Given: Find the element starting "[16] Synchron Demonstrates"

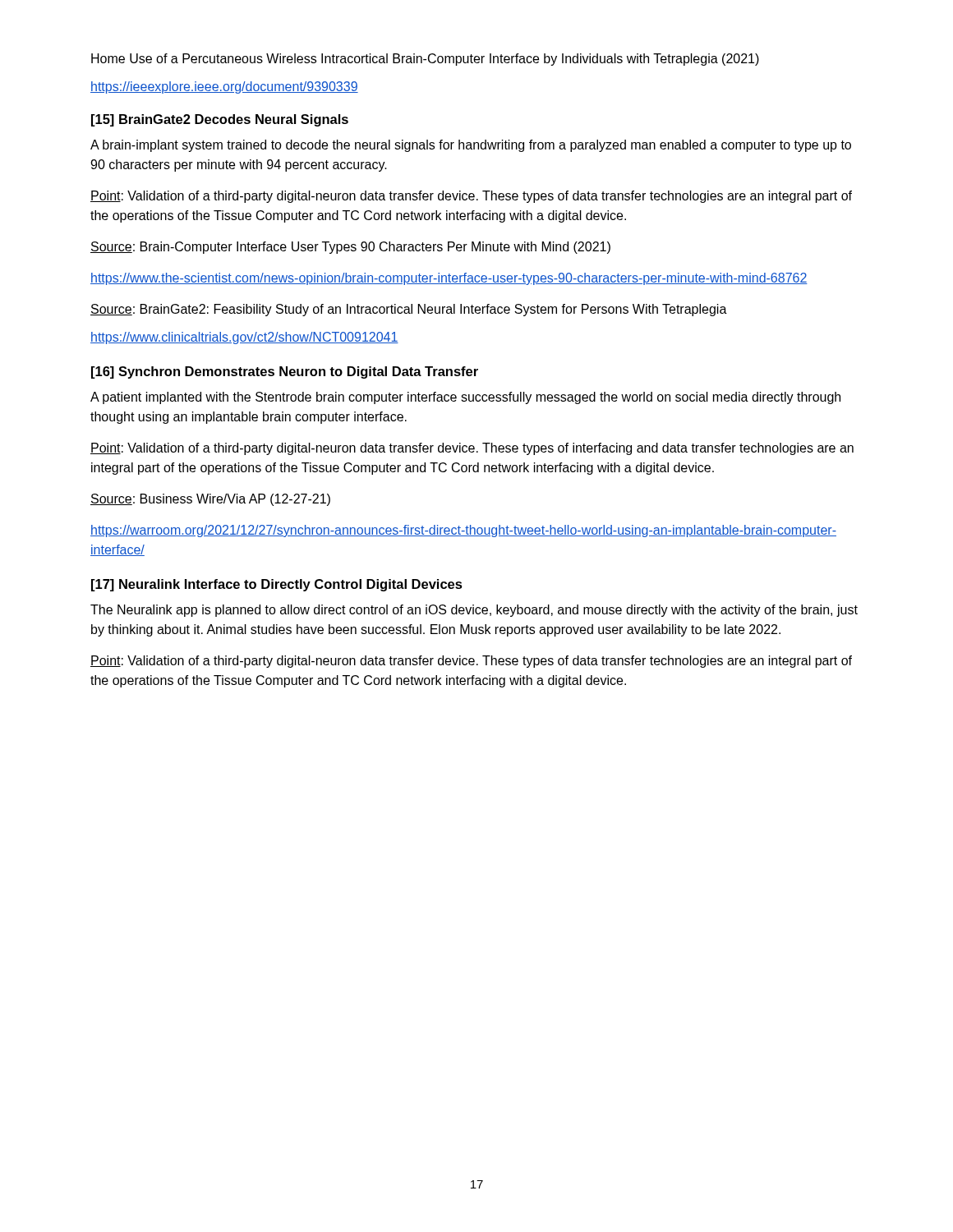Looking at the screenshot, I should 284,371.
